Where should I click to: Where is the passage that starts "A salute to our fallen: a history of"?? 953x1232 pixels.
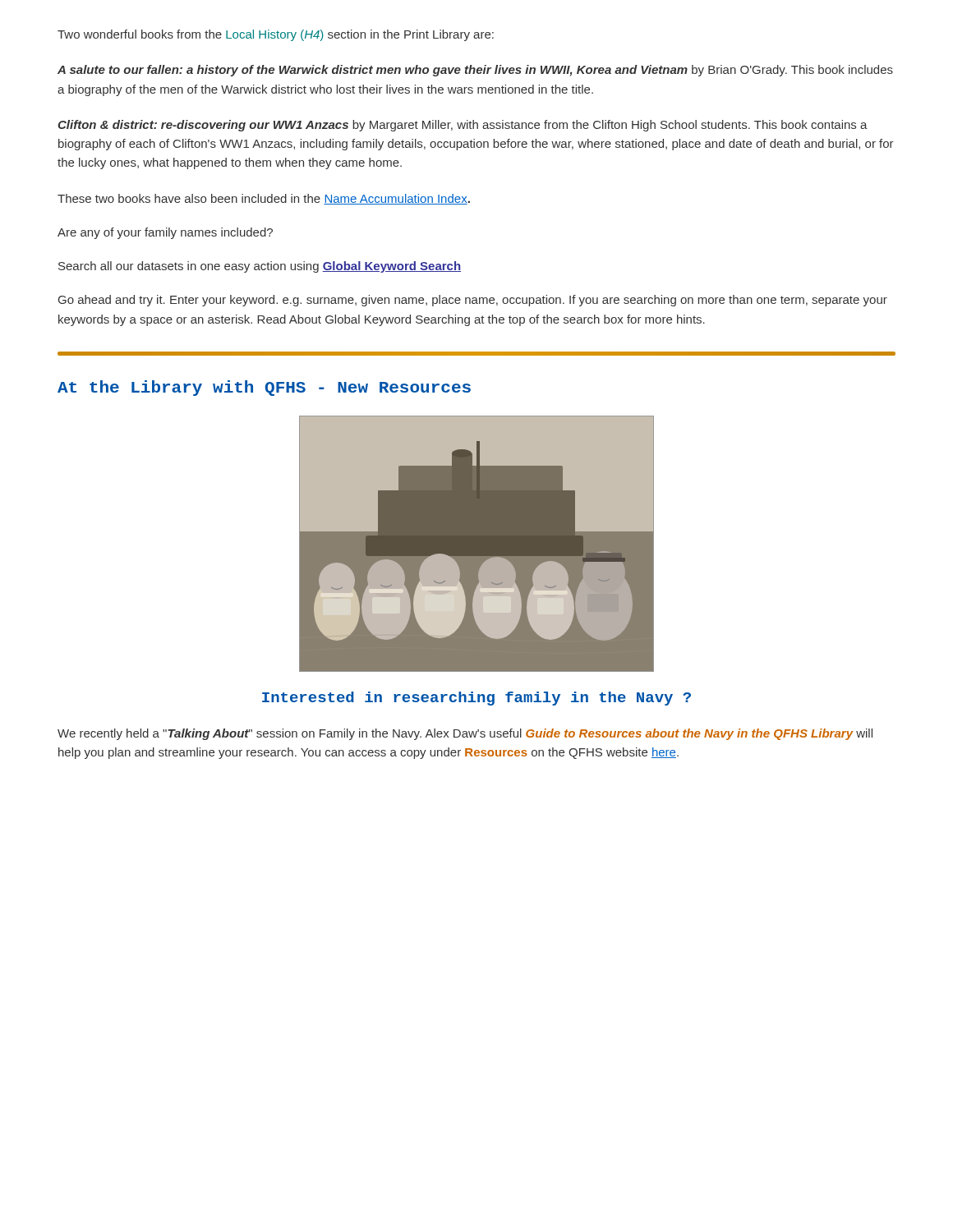coord(475,79)
